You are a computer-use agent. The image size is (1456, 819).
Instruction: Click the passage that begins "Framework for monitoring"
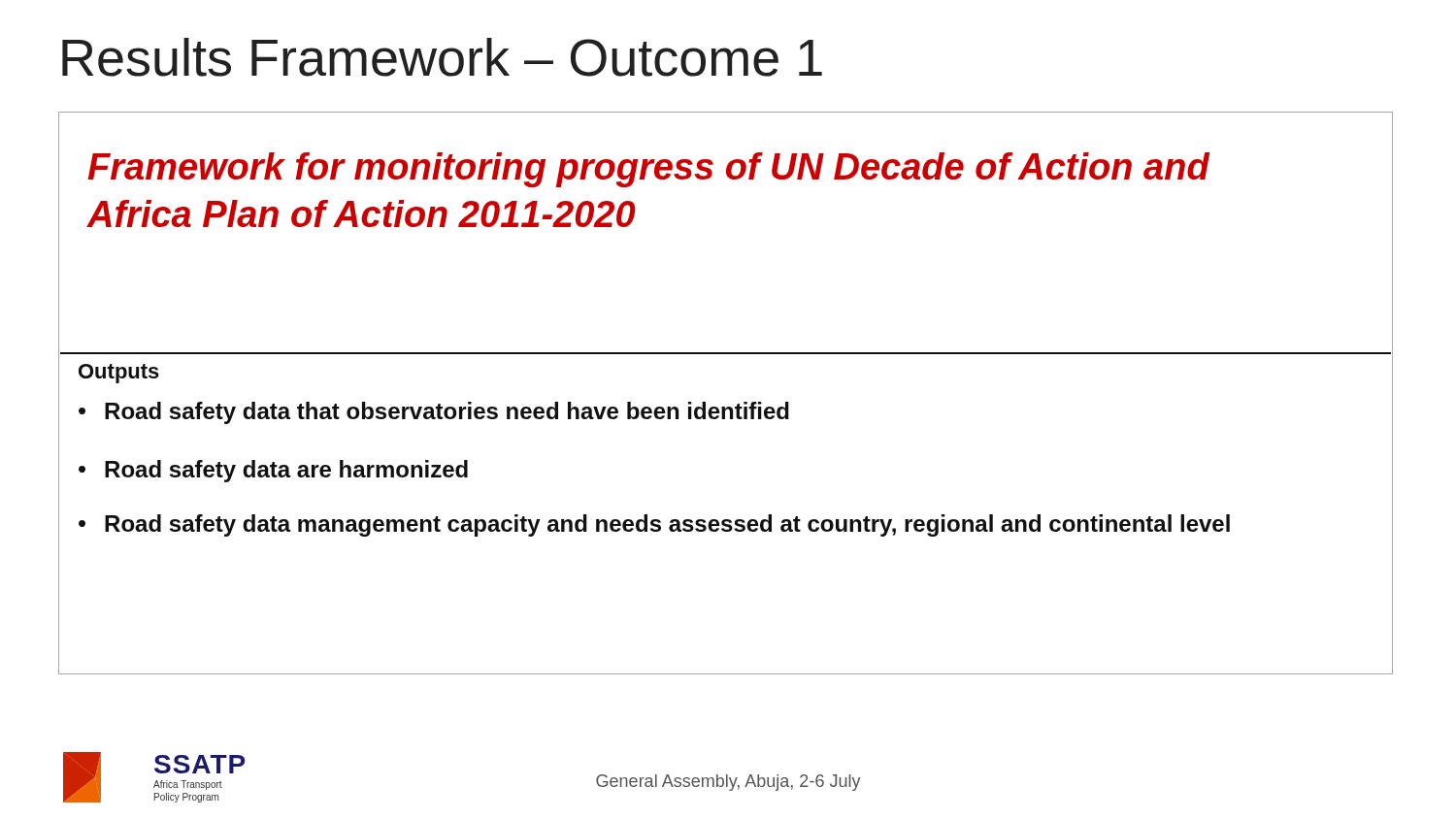point(723,192)
